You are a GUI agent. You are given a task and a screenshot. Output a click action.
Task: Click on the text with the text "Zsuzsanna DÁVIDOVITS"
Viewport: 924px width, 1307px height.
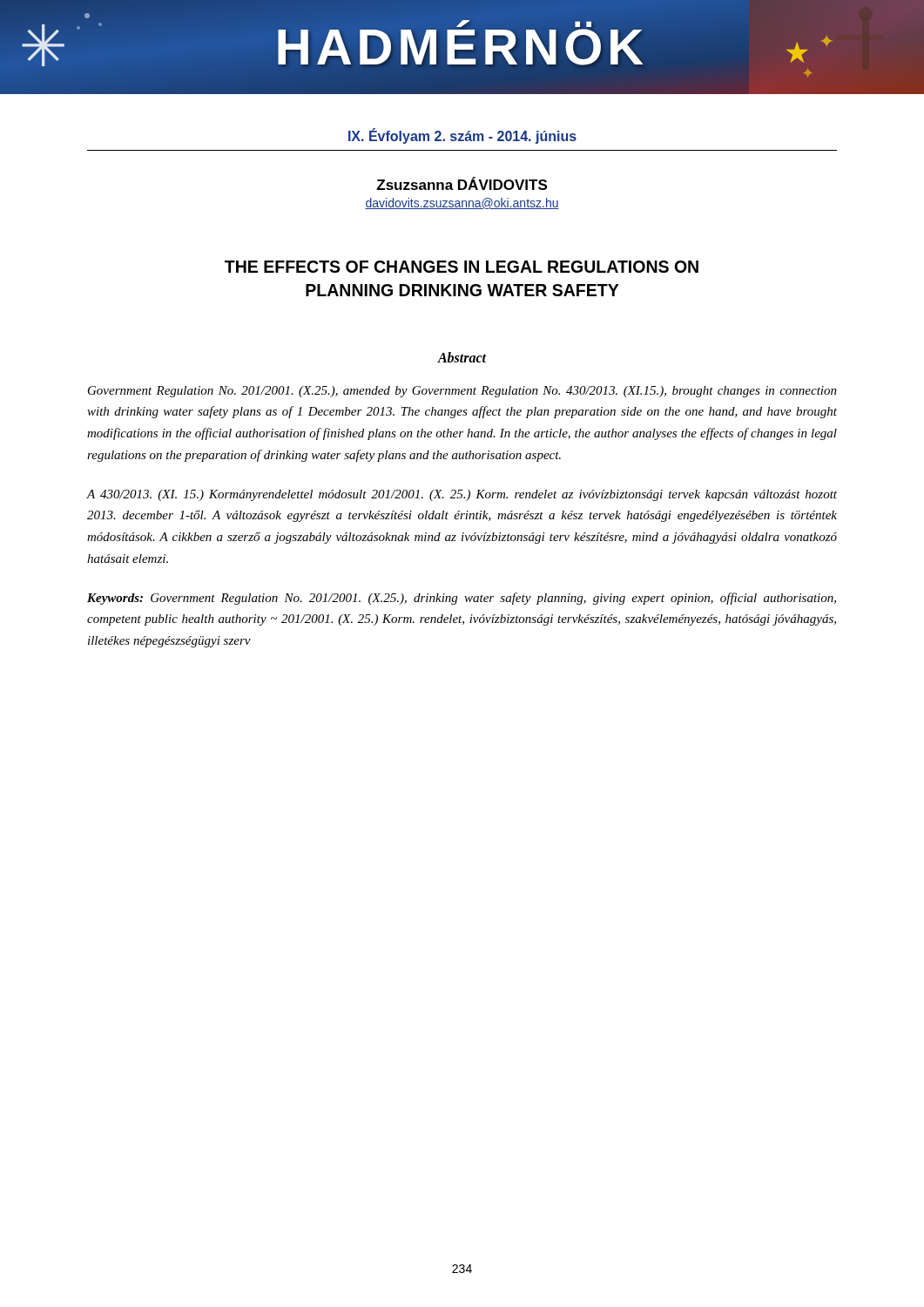click(x=462, y=185)
